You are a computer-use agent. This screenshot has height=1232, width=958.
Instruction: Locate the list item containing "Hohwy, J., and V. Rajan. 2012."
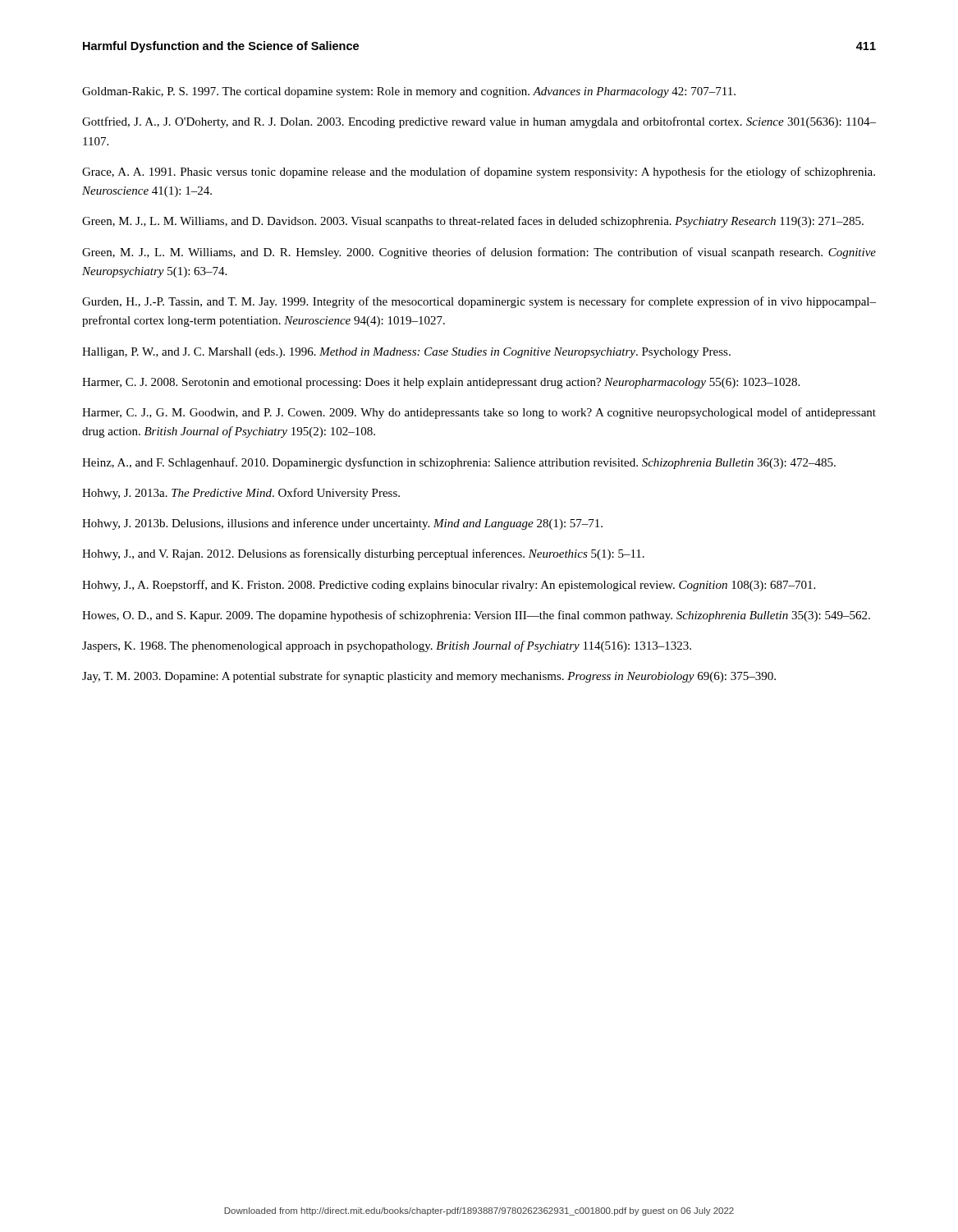click(x=364, y=554)
